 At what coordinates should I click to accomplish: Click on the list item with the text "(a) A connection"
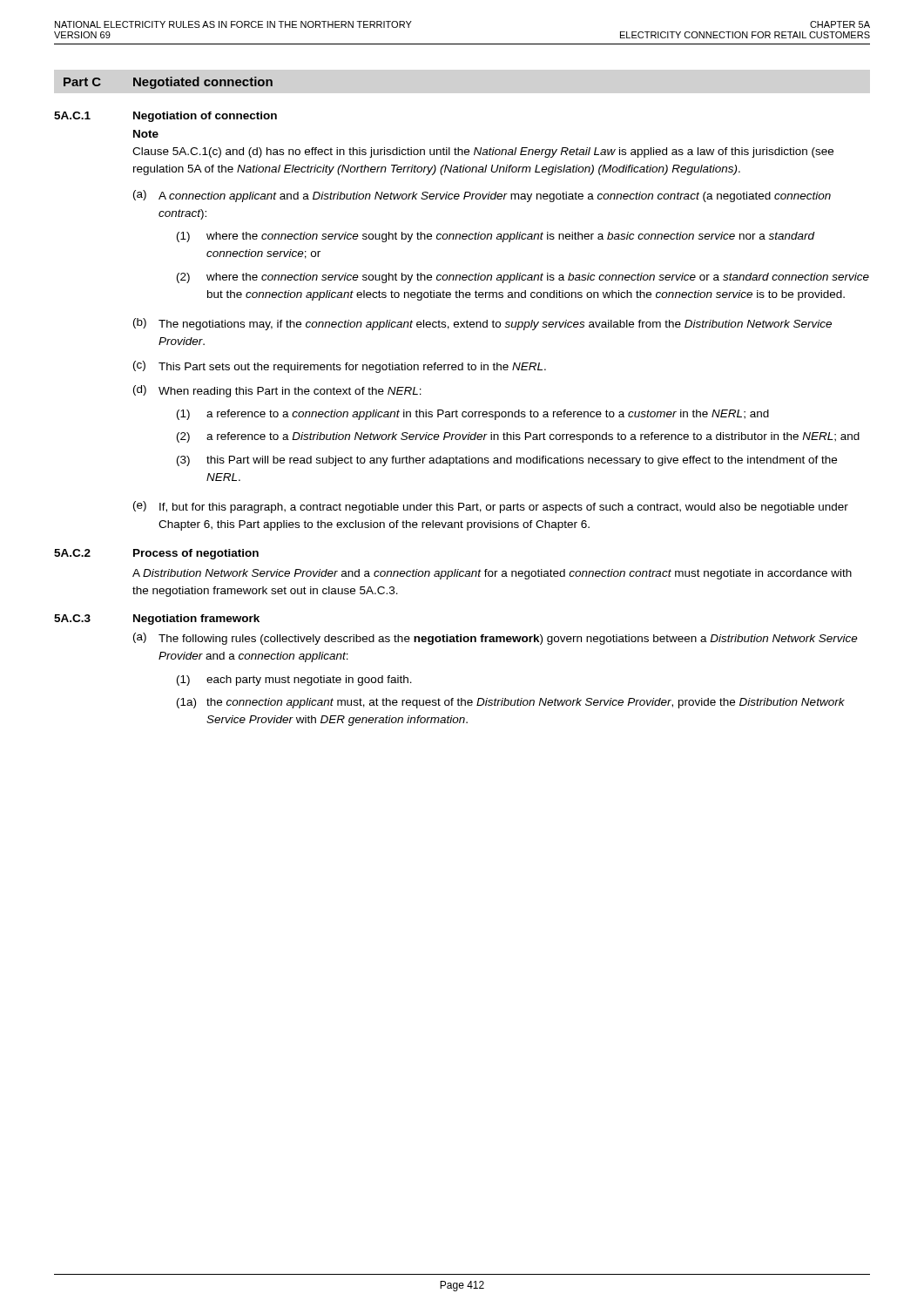click(501, 248)
